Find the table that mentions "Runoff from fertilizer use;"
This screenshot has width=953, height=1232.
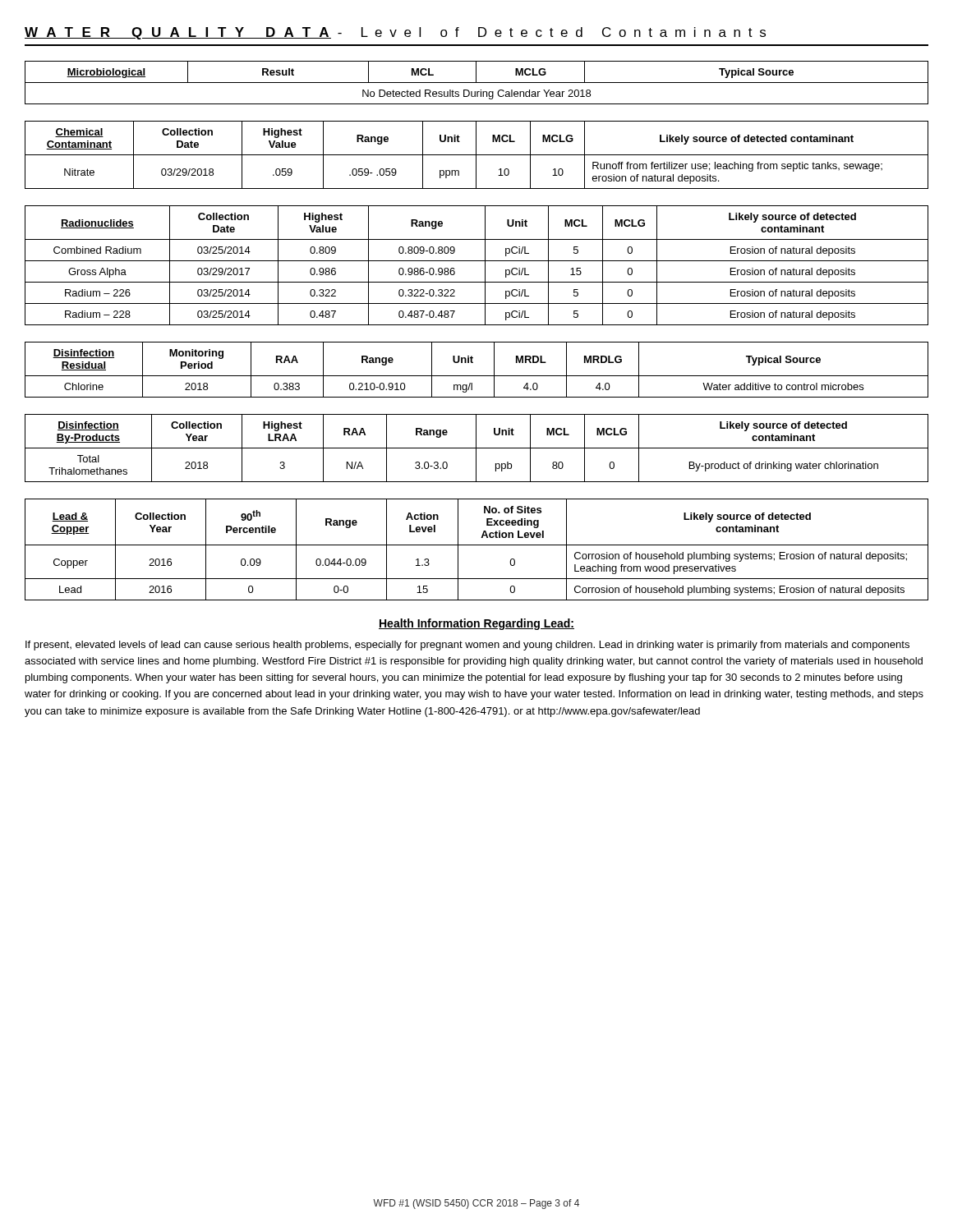pyautogui.click(x=476, y=155)
